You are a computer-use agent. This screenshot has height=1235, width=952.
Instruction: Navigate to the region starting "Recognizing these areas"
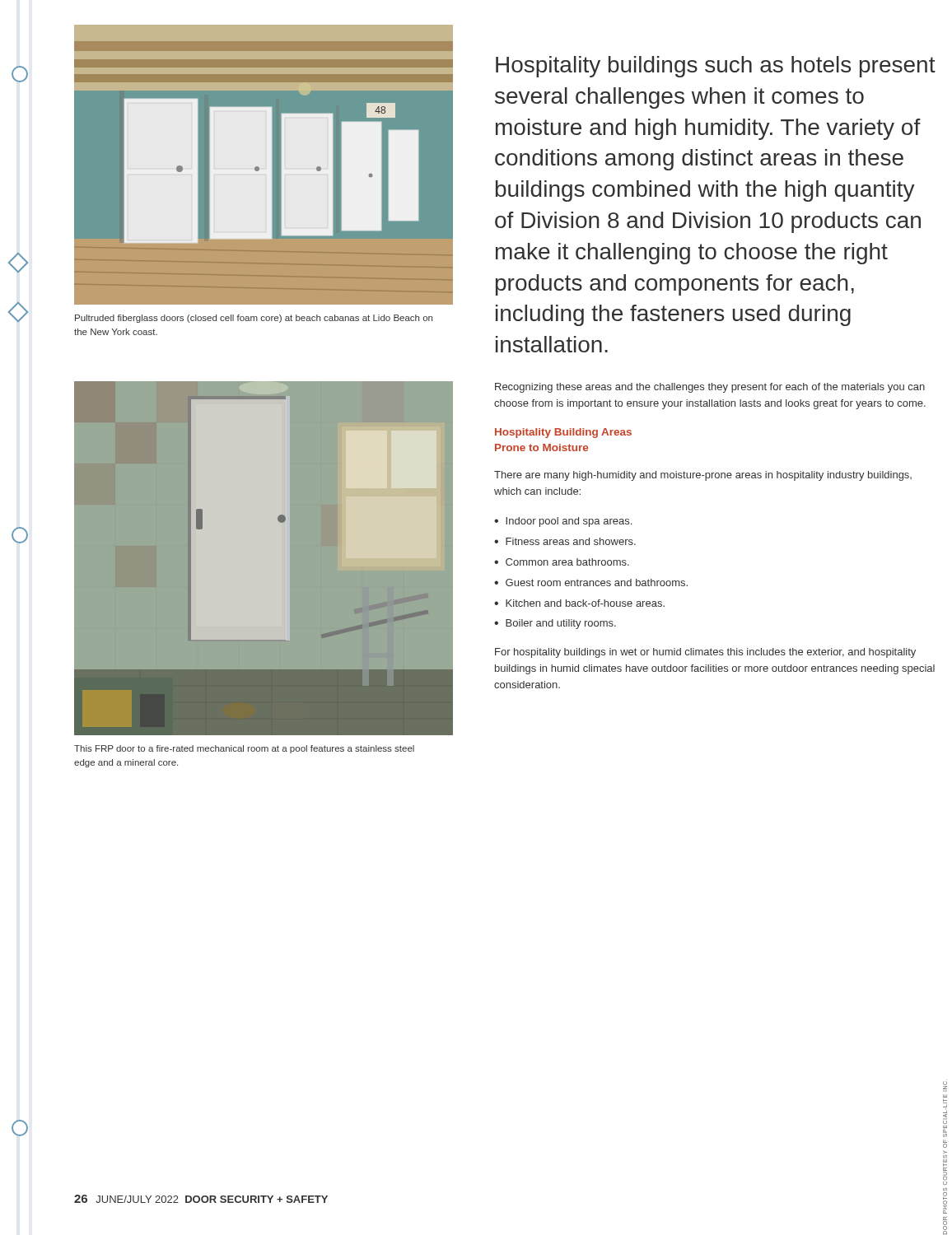click(x=716, y=395)
